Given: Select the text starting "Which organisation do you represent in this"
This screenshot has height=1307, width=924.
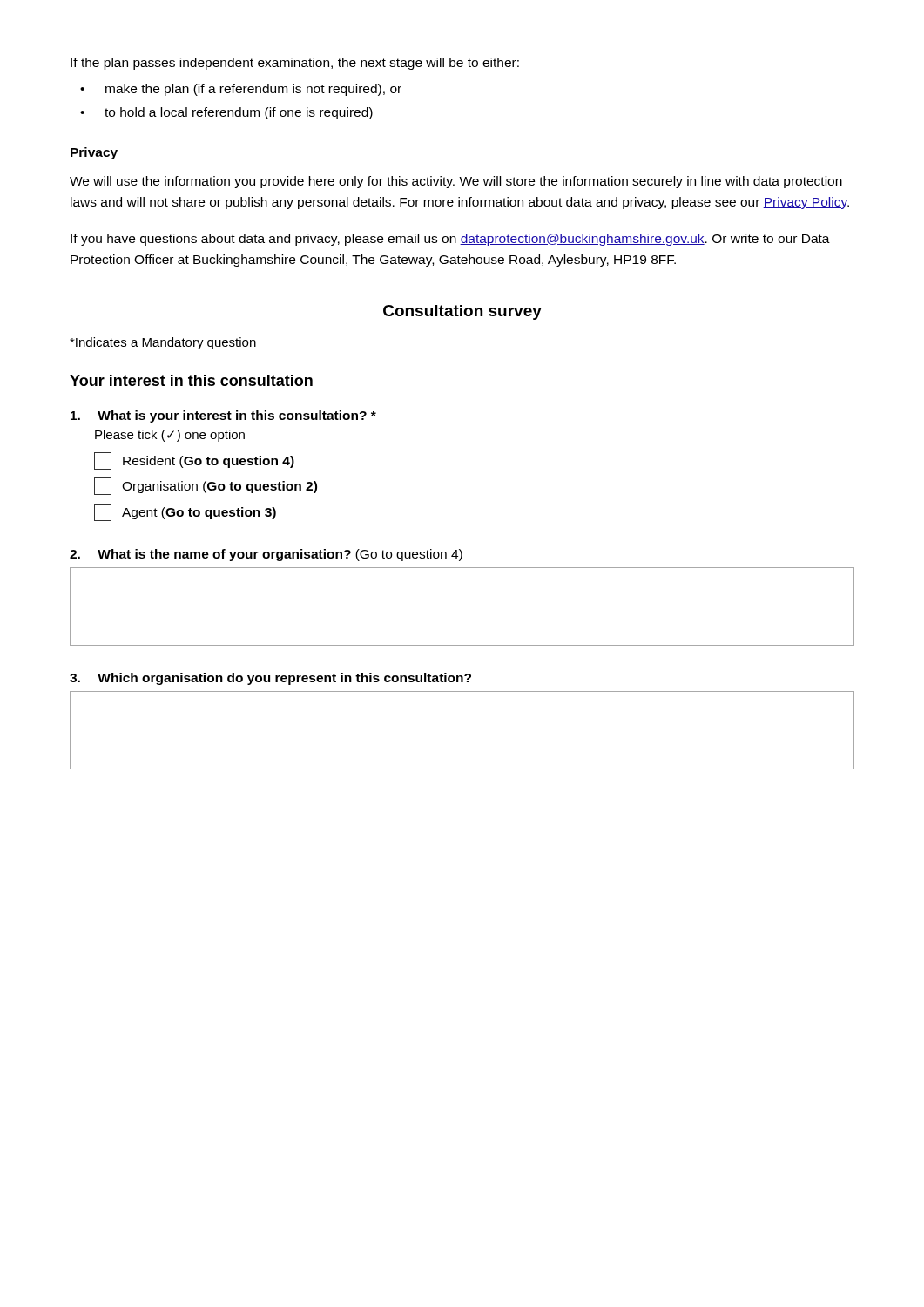Looking at the screenshot, I should pyautogui.click(x=270, y=679).
